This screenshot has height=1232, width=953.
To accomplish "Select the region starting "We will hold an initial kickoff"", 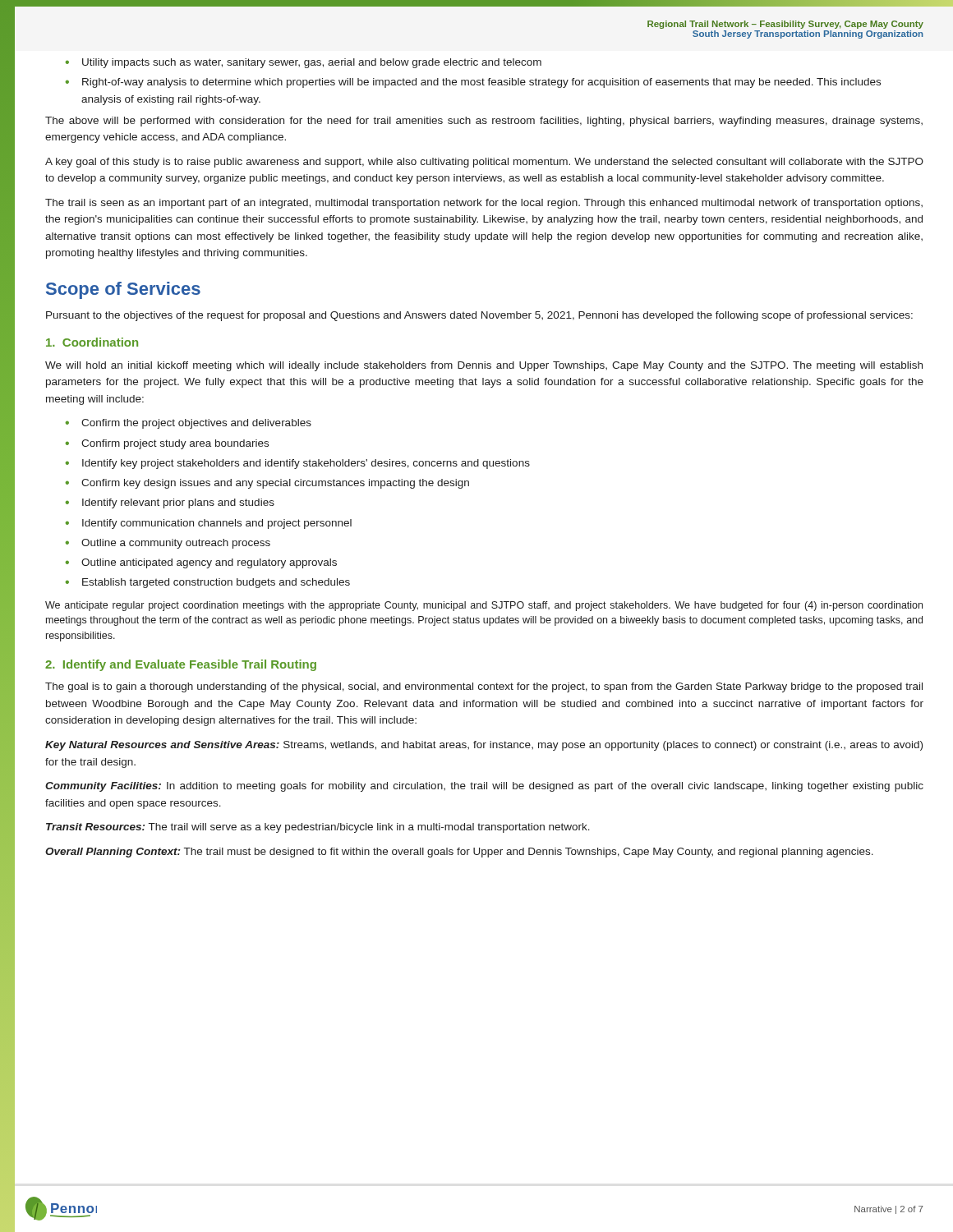I will pyautogui.click(x=484, y=382).
